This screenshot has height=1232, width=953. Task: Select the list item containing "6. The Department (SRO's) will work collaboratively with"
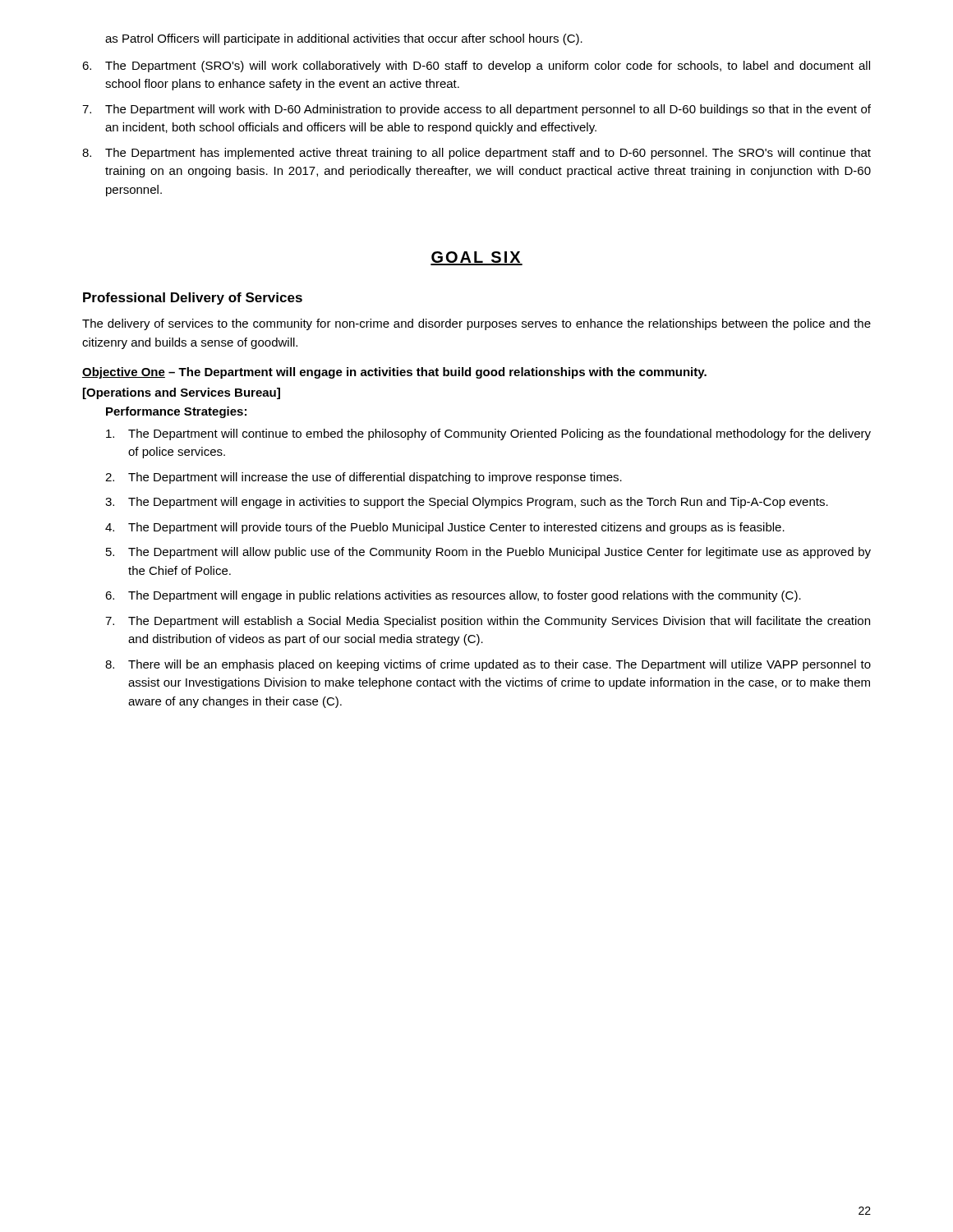point(476,75)
